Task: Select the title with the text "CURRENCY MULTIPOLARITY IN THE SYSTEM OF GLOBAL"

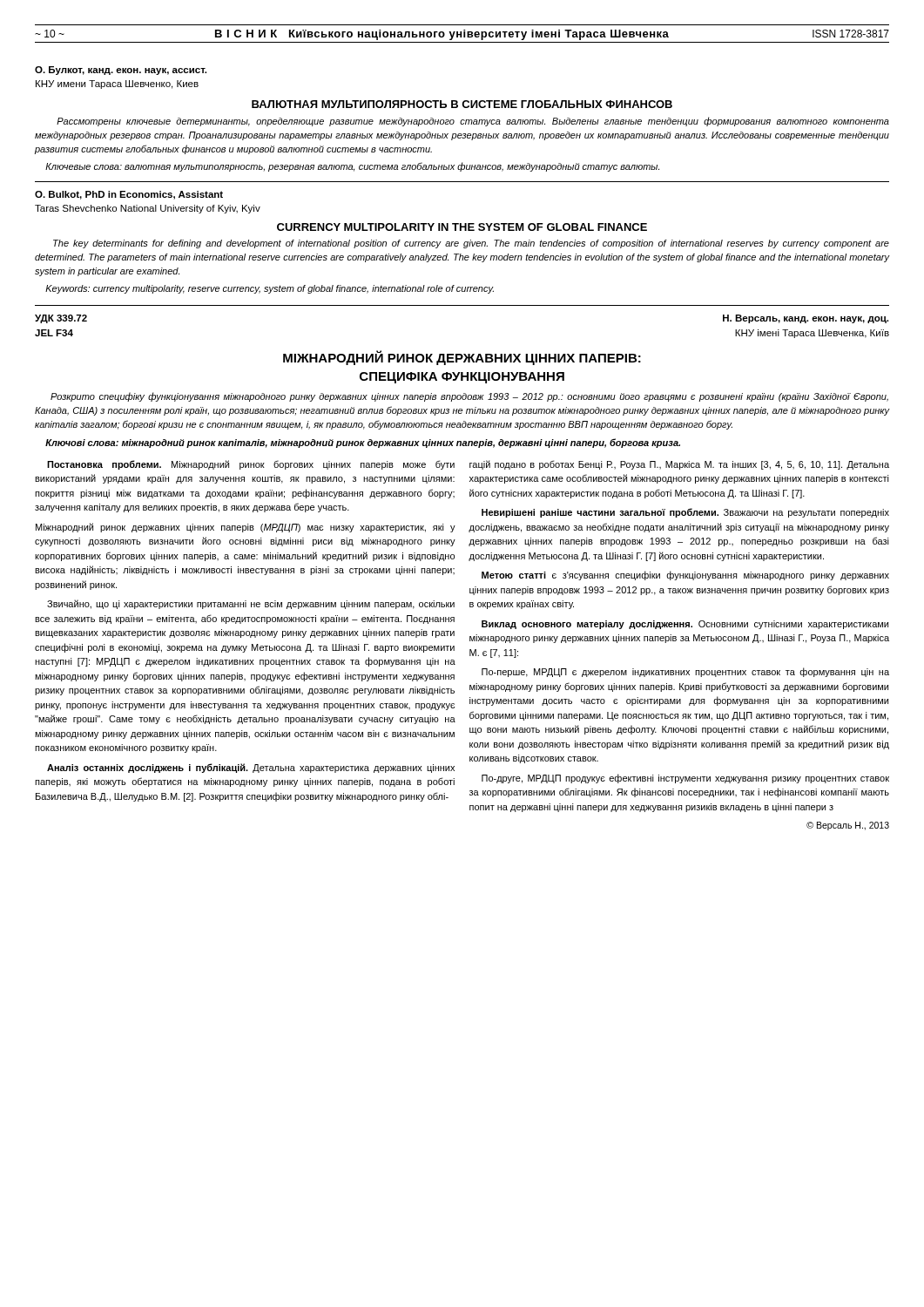Action: tap(462, 227)
